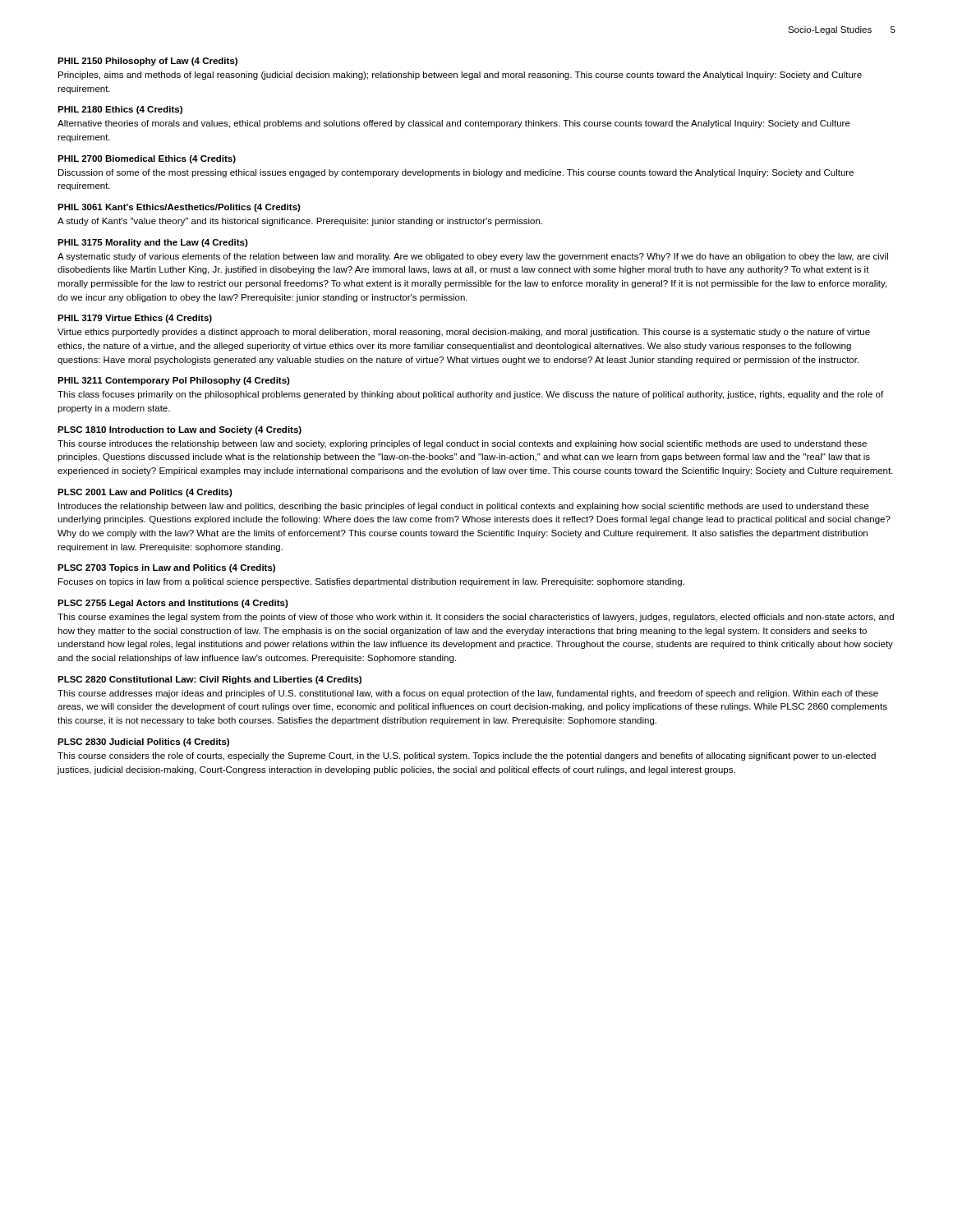The width and height of the screenshot is (953, 1232).
Task: Locate the text starting "Discussion of some of the most pressing"
Action: pyautogui.click(x=476, y=179)
